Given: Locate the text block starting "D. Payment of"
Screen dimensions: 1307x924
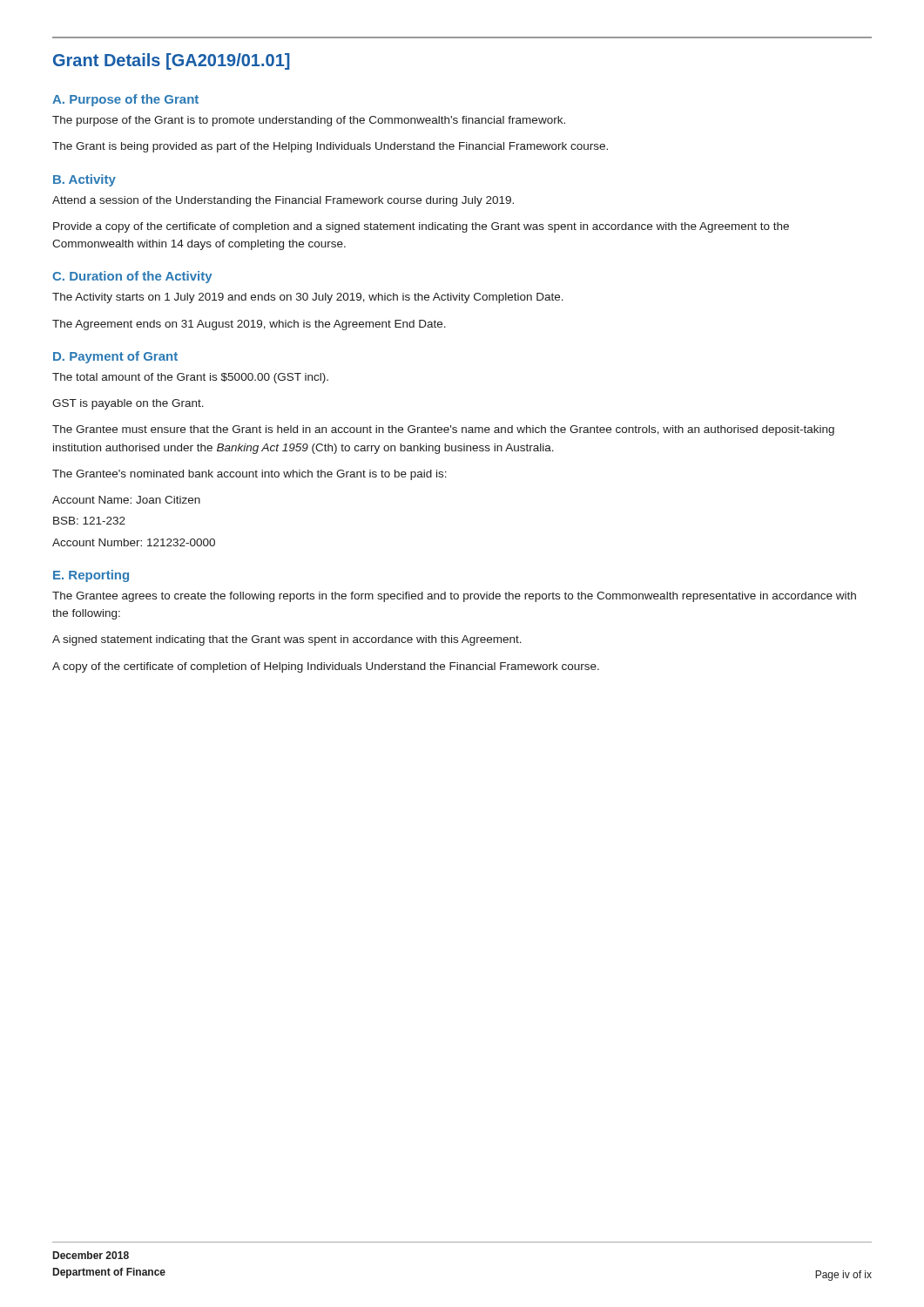Looking at the screenshot, I should point(115,357).
